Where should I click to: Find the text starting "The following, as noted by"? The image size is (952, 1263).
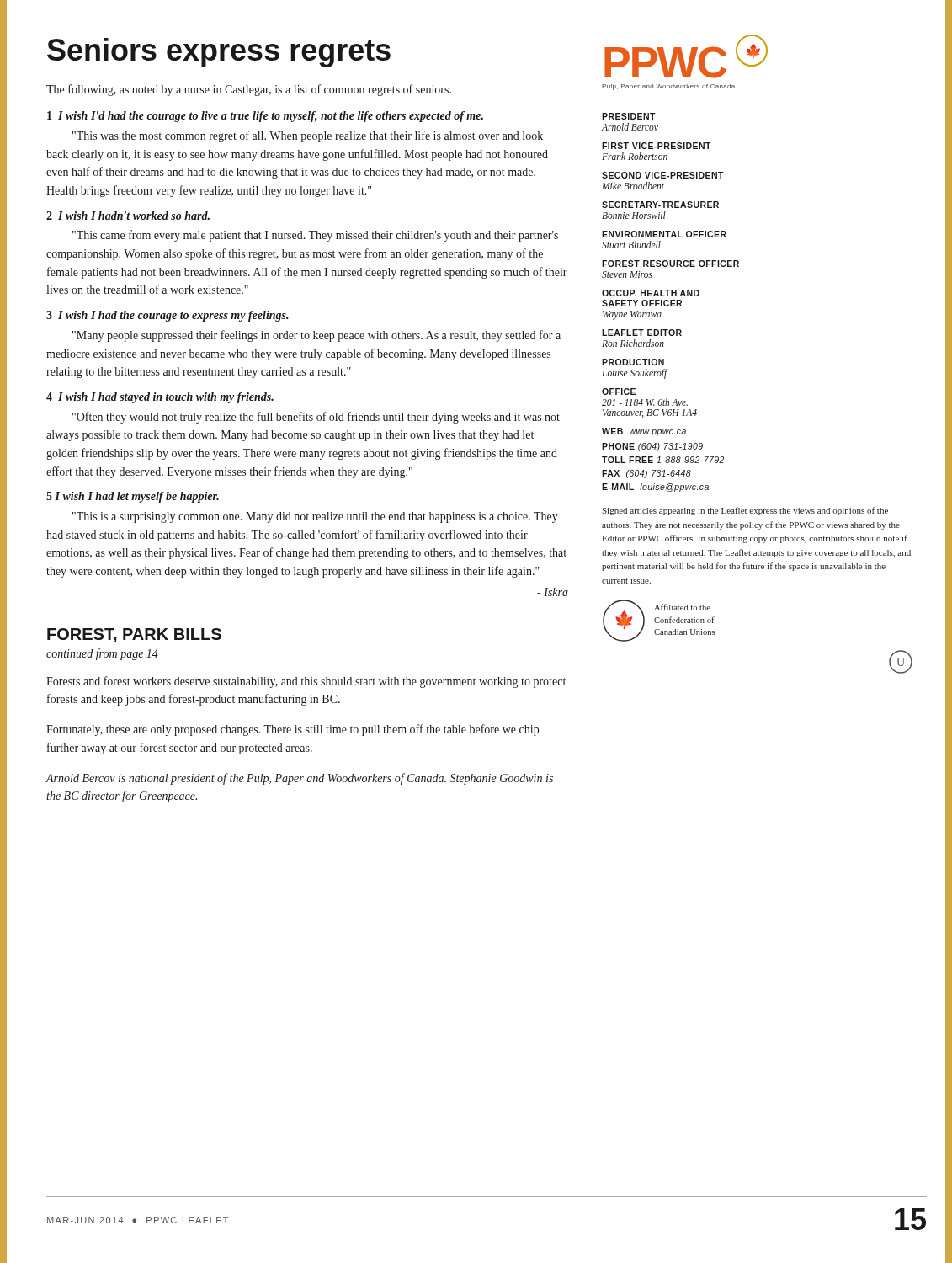tap(307, 90)
